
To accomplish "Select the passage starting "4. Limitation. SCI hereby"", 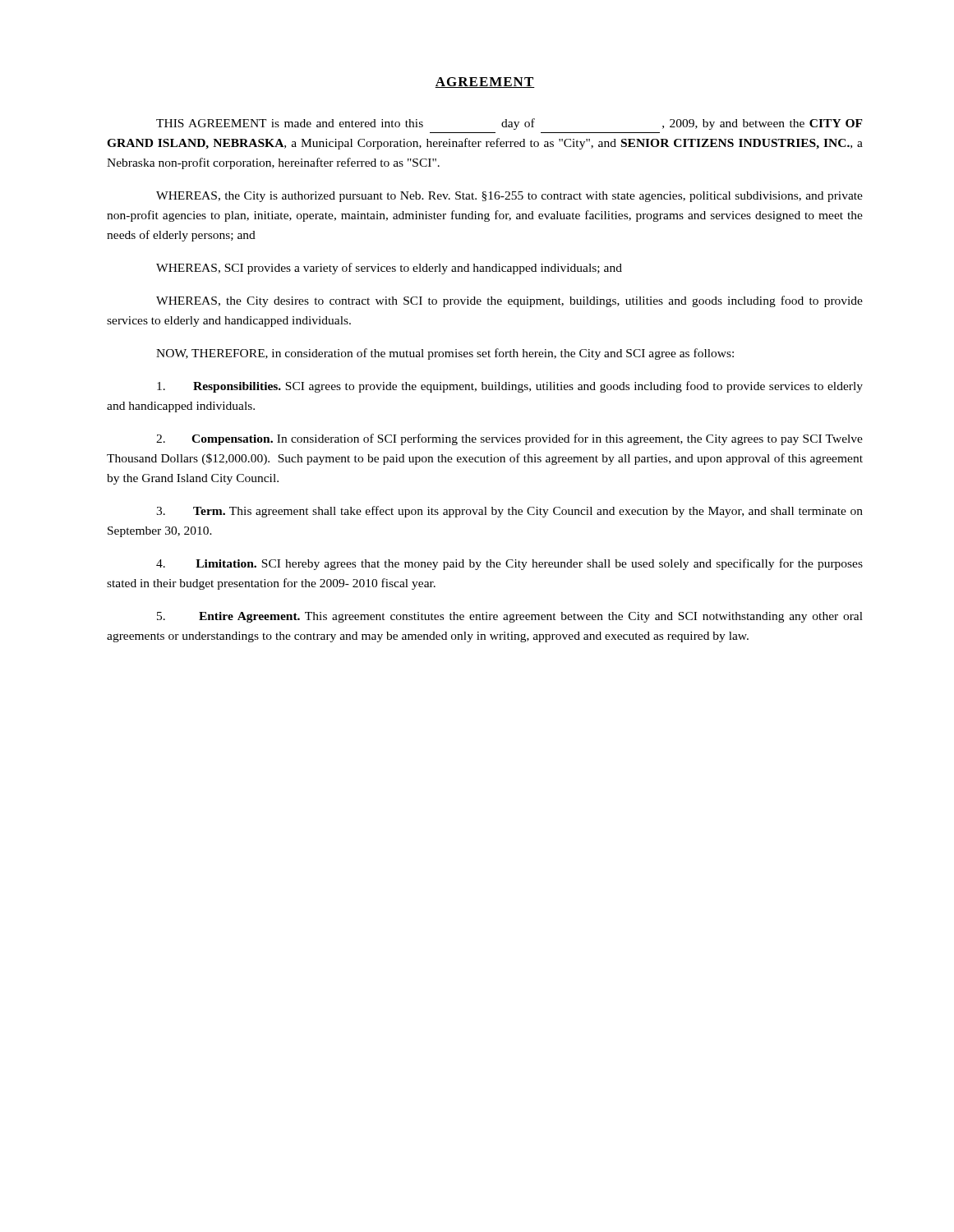I will pyautogui.click(x=485, y=573).
